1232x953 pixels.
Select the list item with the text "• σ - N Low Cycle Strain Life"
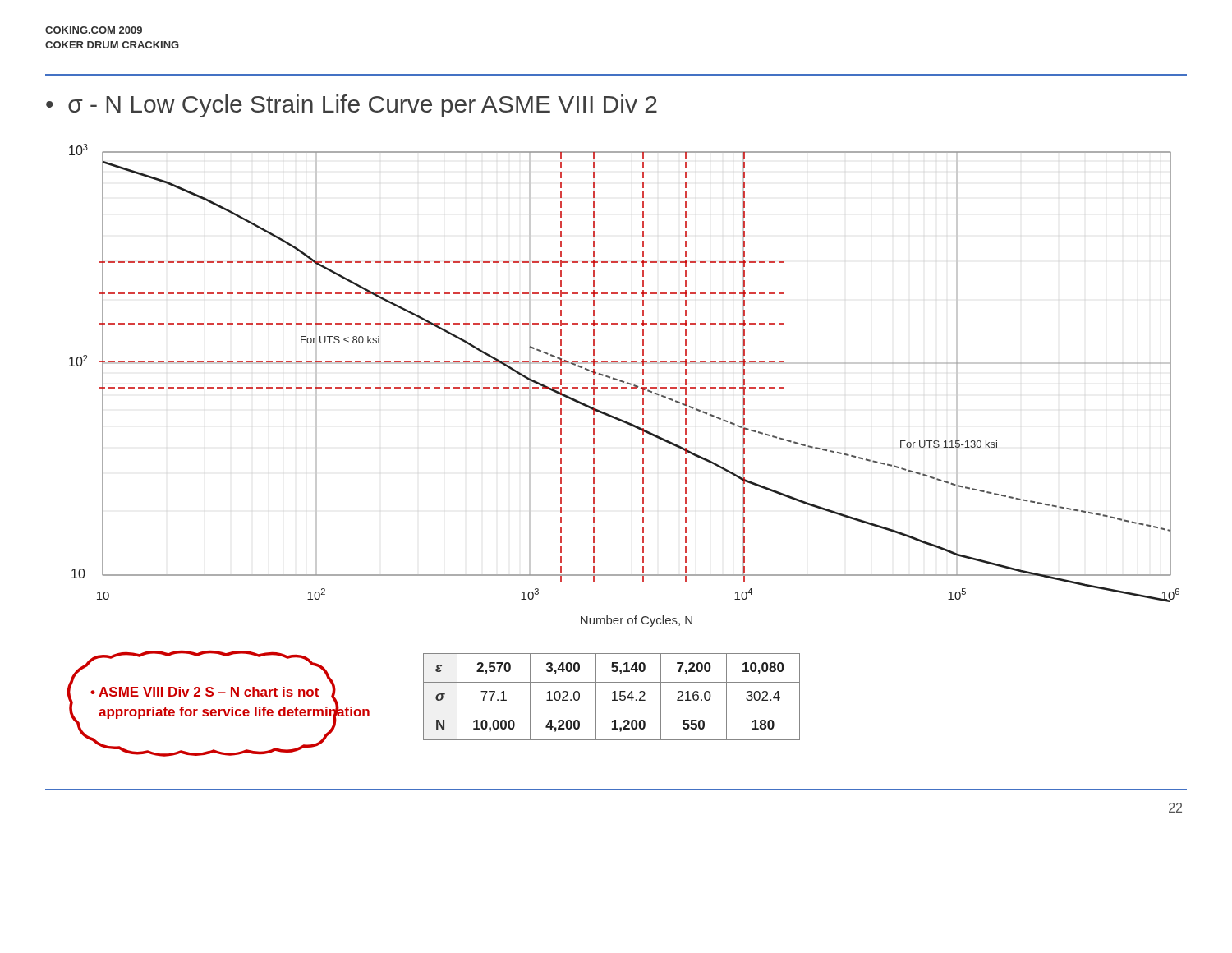click(352, 104)
